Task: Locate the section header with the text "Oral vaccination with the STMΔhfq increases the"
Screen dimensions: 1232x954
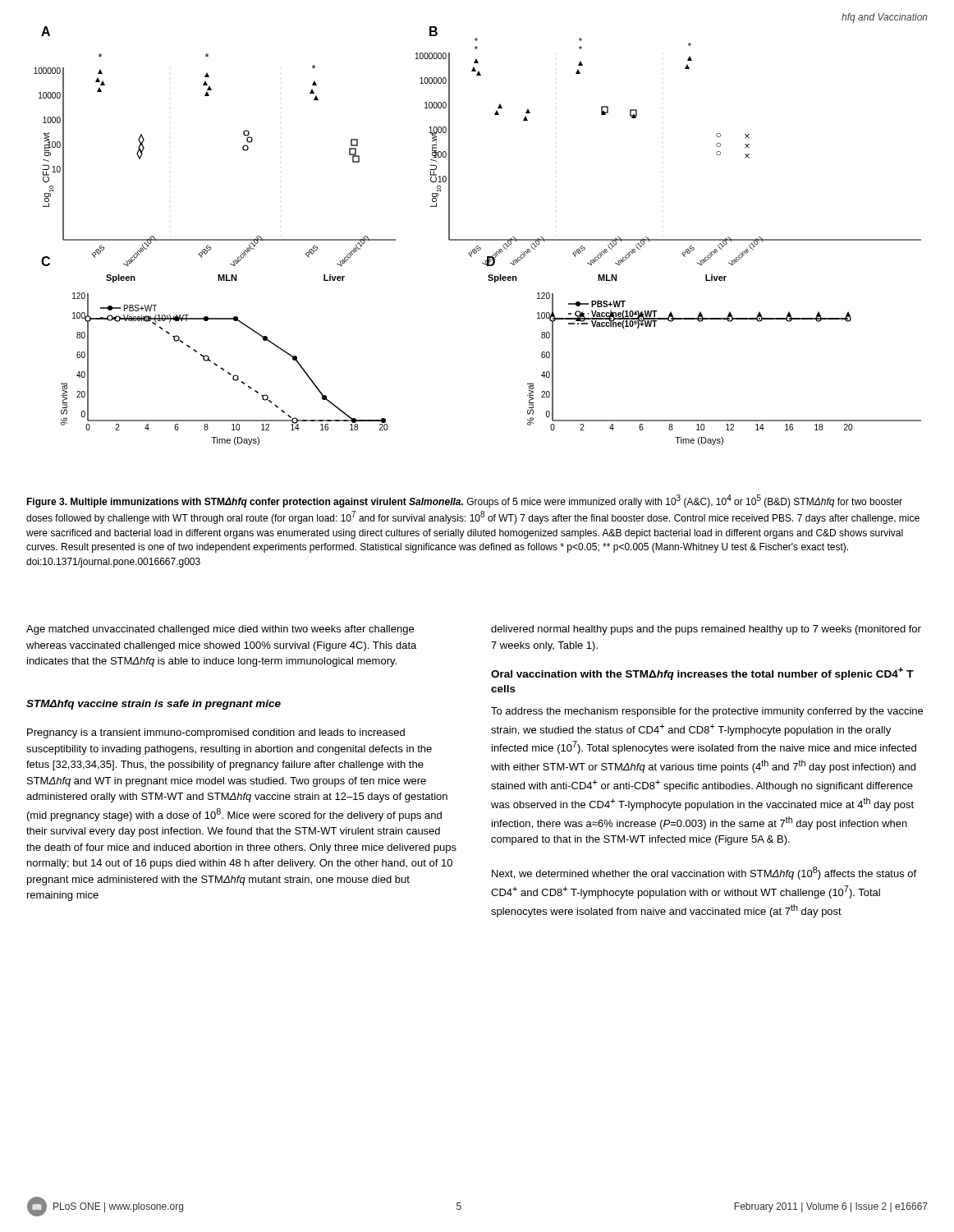Action: click(702, 680)
